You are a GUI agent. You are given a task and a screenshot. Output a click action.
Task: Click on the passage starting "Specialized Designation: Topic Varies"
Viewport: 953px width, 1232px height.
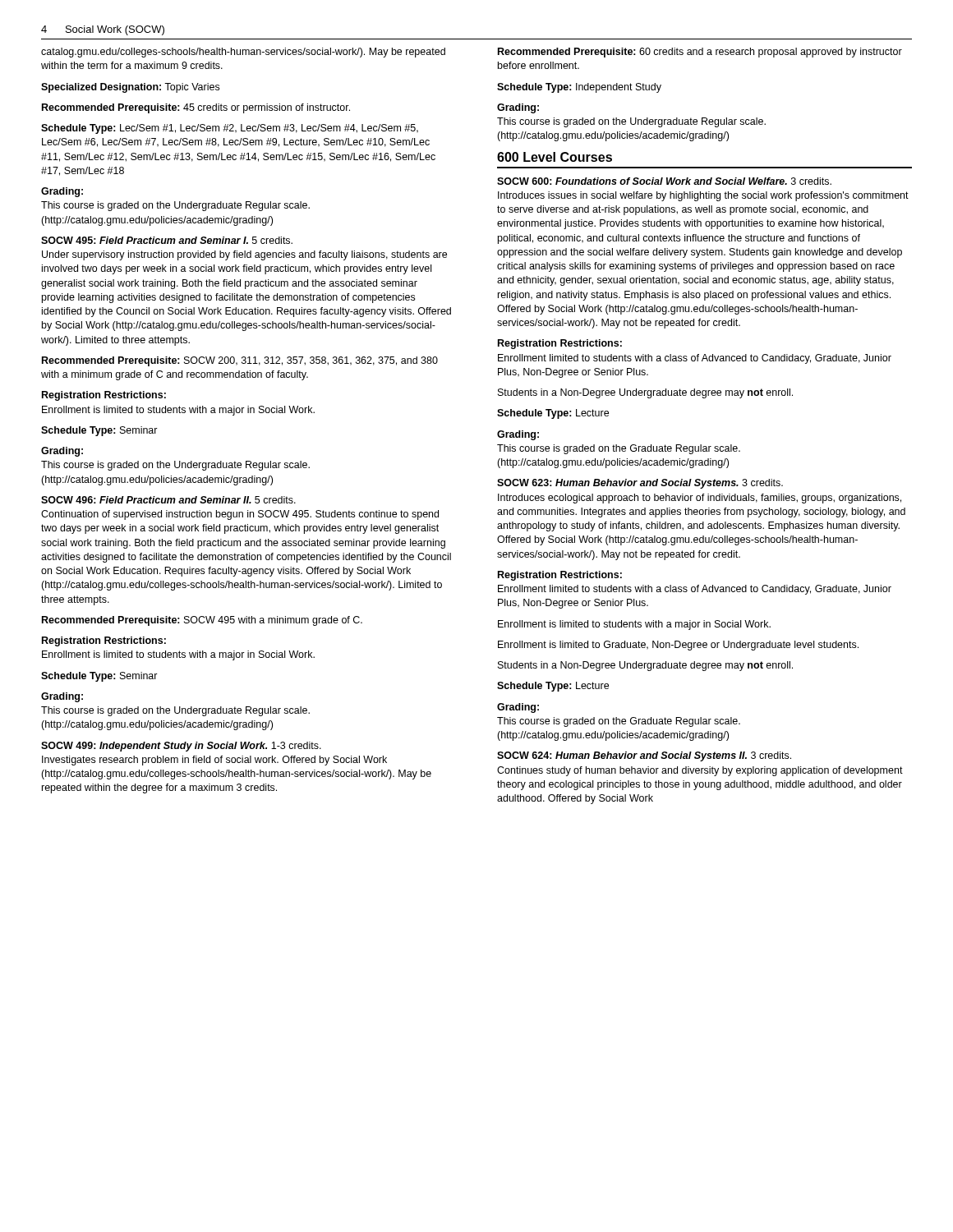[x=130, y=88]
